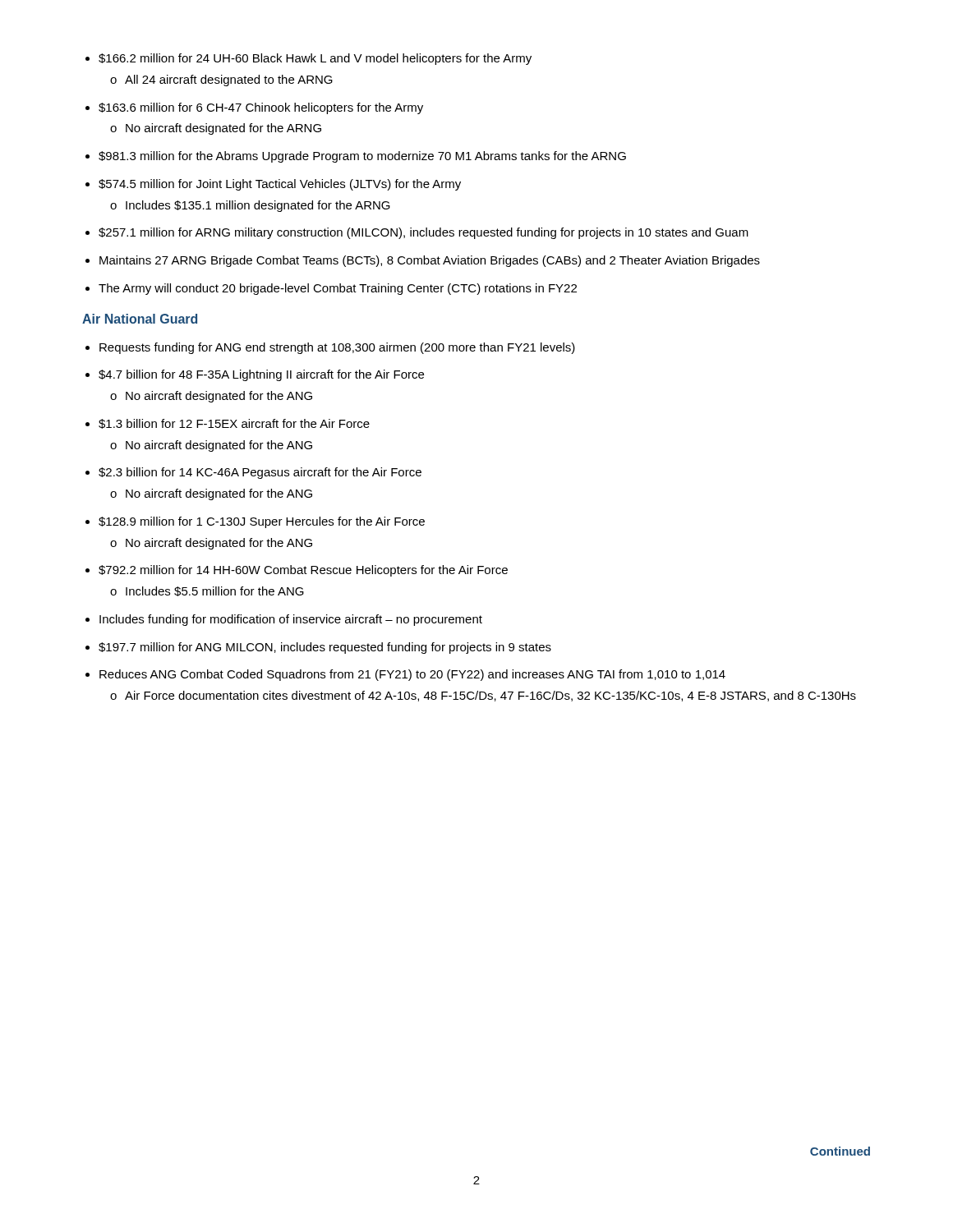Locate the region starting "$574.5 million for Joint Light"
The image size is (953, 1232).
coord(280,185)
